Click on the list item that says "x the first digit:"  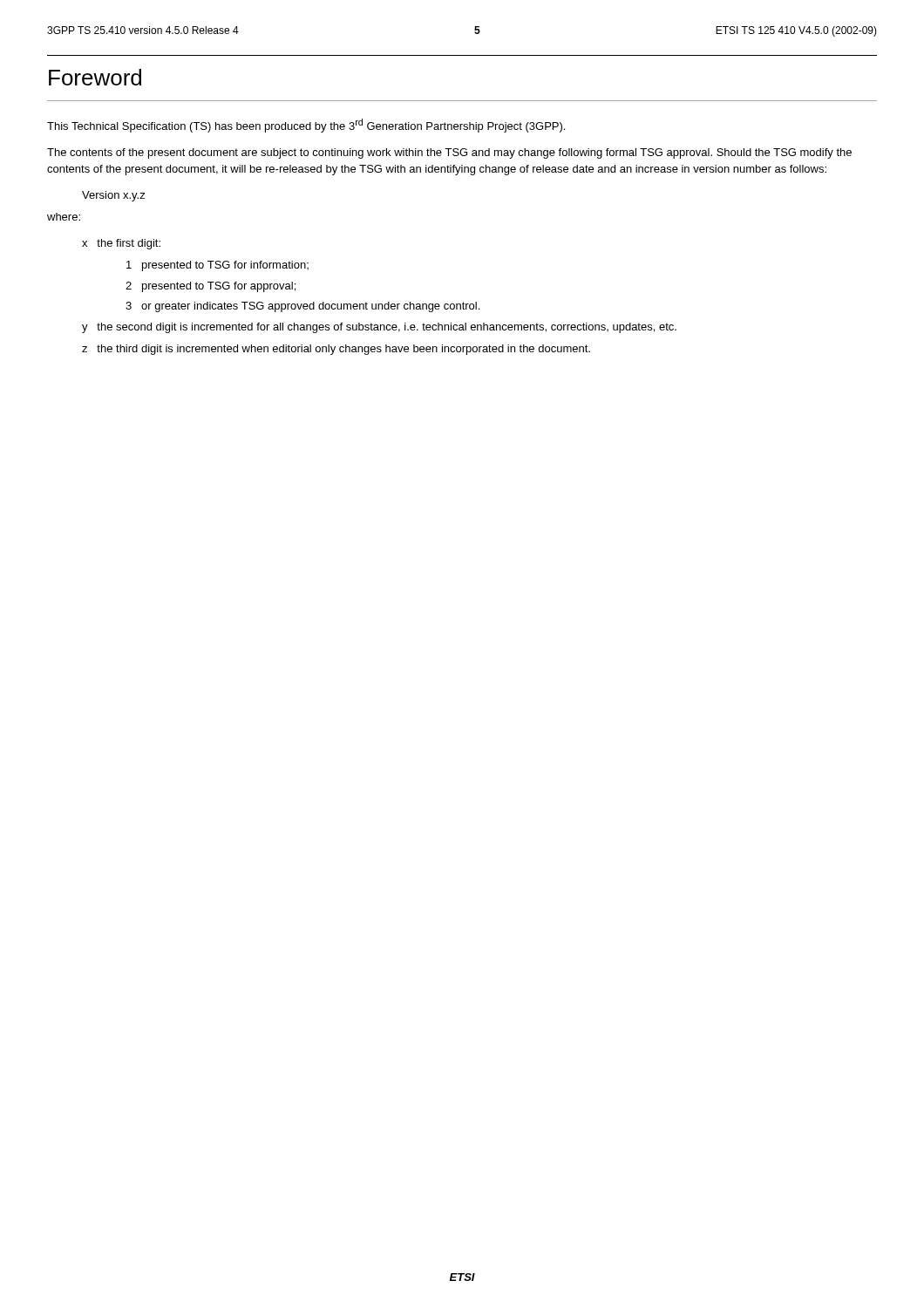pos(122,243)
